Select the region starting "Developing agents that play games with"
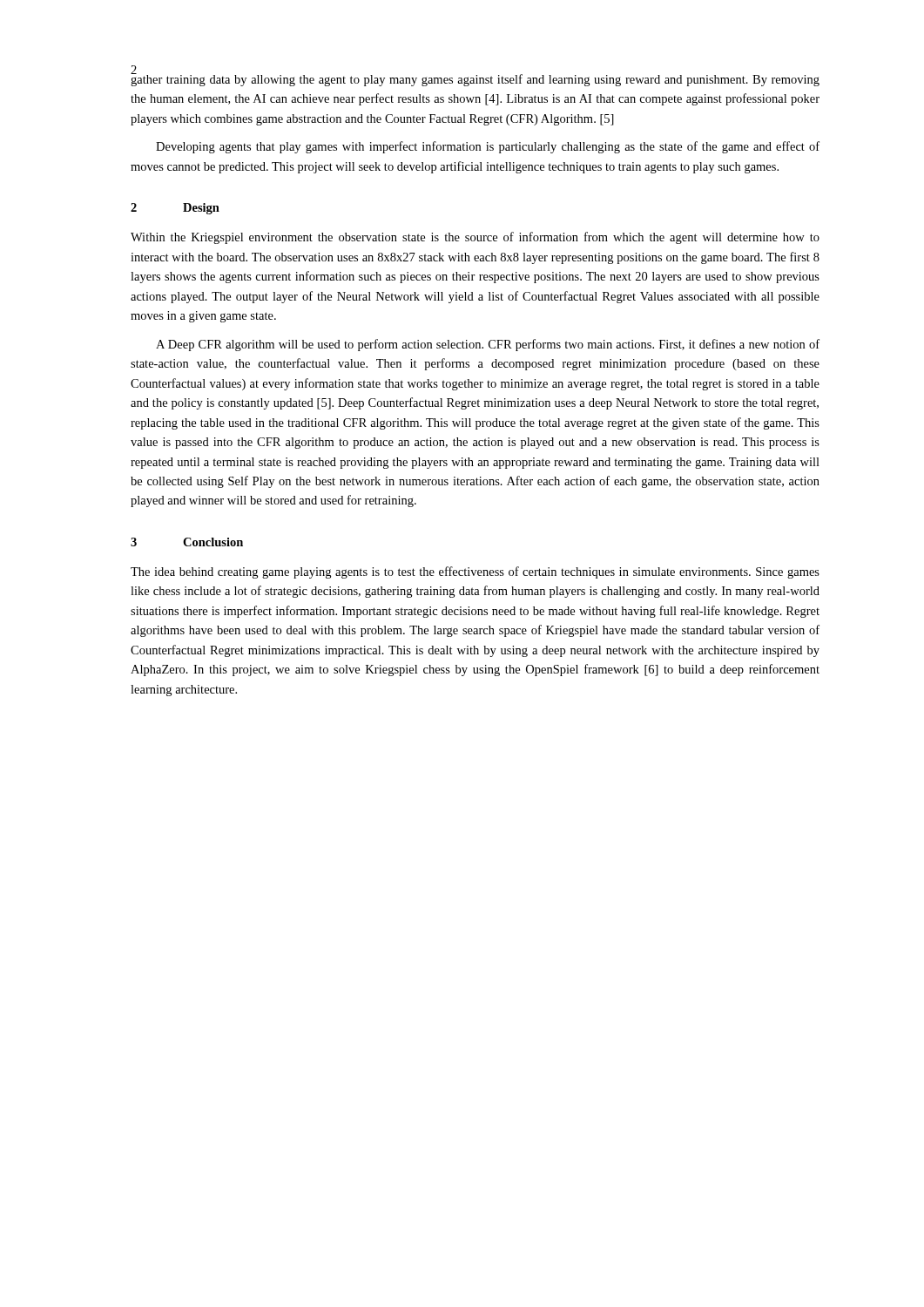Viewport: 924px width, 1307px height. pos(475,157)
